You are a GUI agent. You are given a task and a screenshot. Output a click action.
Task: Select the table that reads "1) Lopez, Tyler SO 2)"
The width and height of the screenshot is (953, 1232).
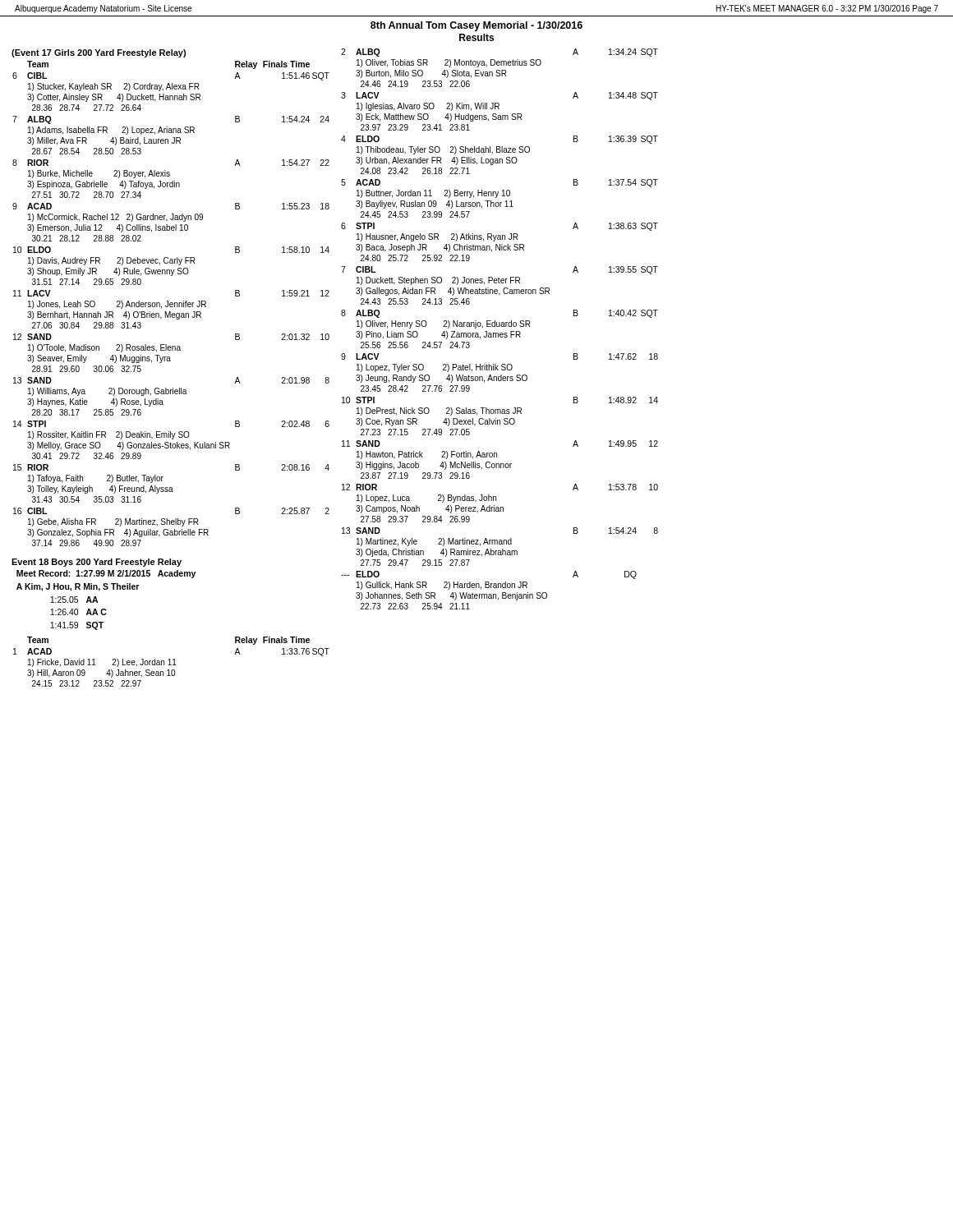point(500,329)
